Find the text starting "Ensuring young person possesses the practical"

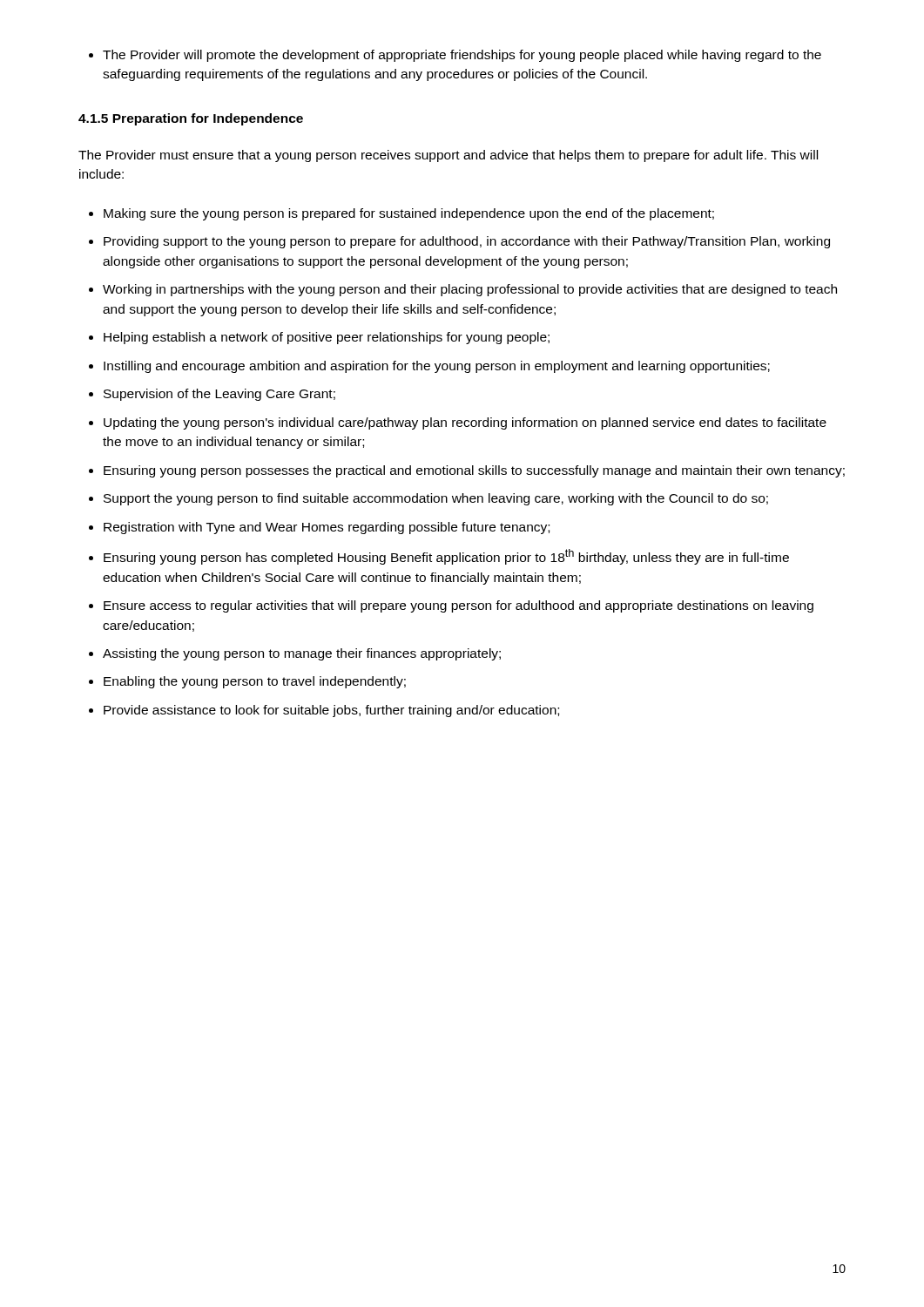(474, 470)
